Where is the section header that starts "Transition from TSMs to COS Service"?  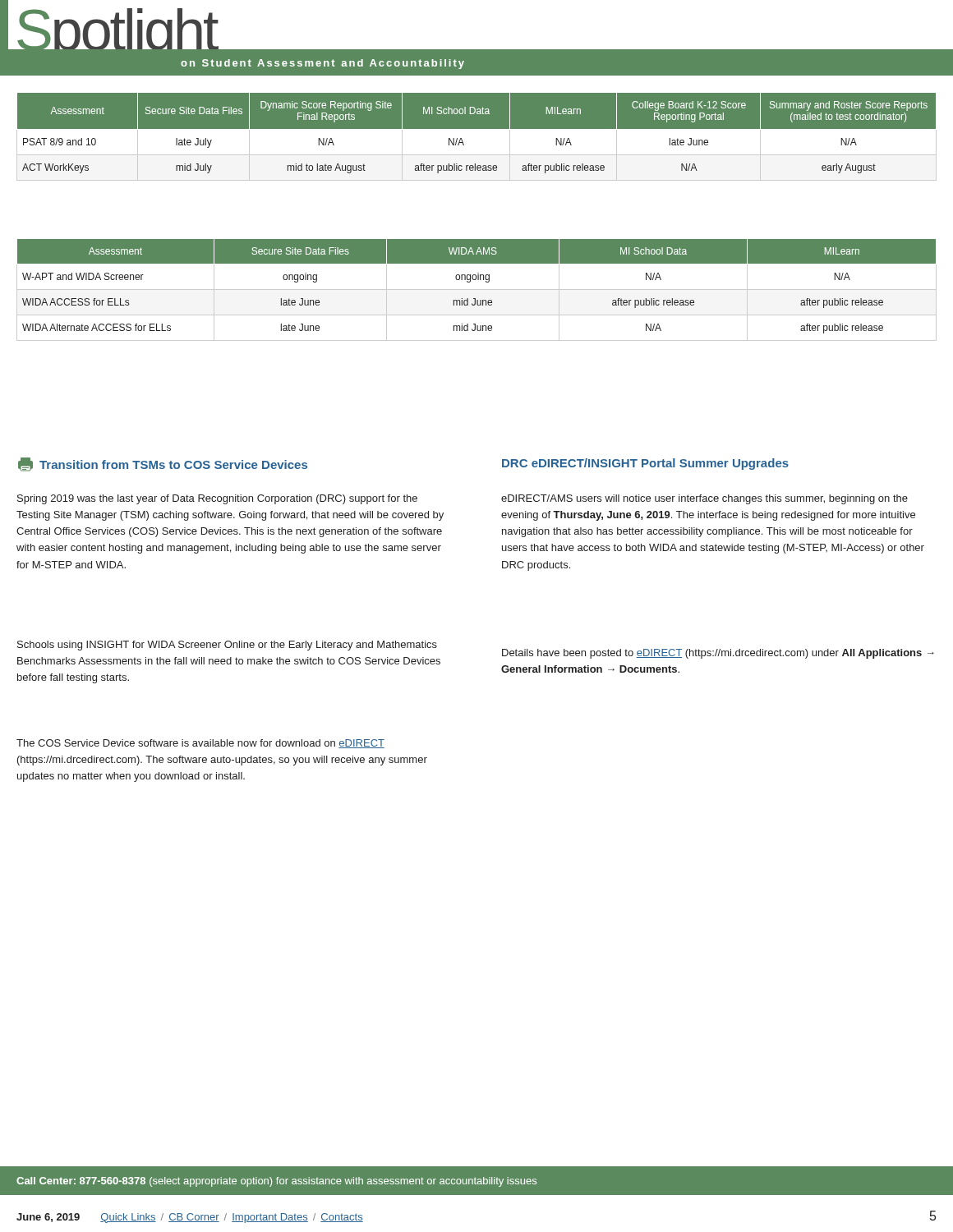234,464
